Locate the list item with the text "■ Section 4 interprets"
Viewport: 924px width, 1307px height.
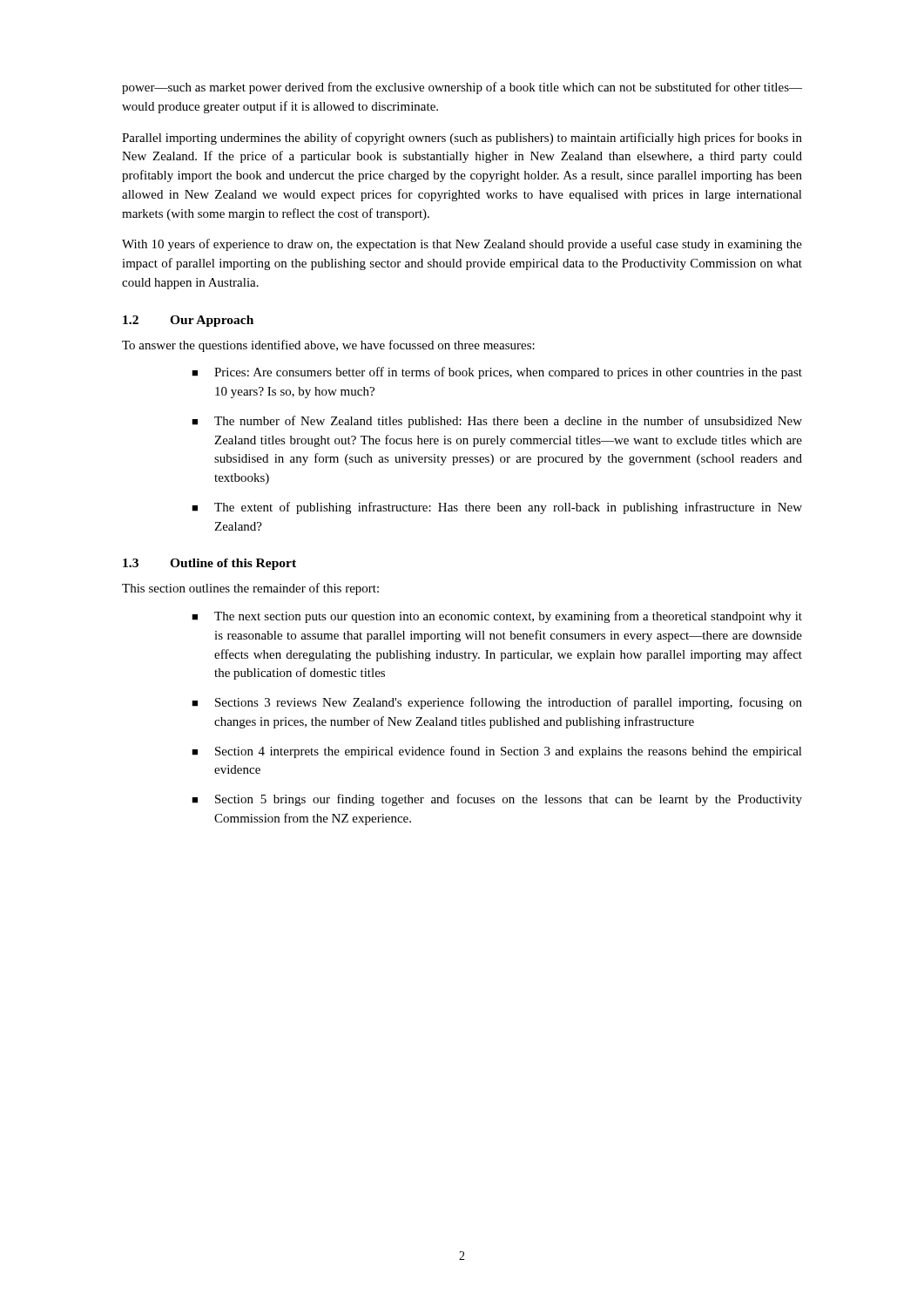click(497, 761)
